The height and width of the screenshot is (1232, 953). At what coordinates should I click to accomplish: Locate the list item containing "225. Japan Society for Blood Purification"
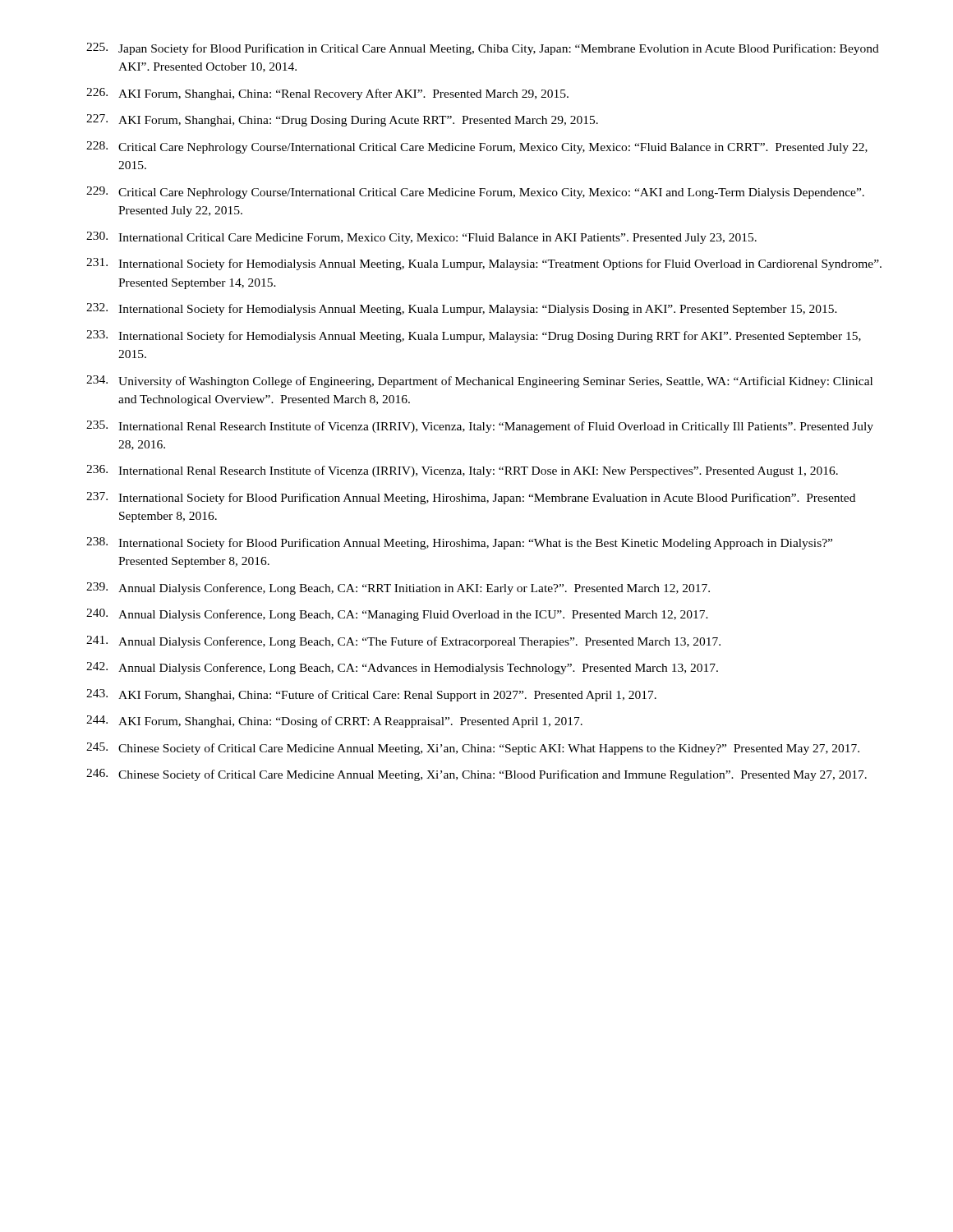tap(476, 58)
